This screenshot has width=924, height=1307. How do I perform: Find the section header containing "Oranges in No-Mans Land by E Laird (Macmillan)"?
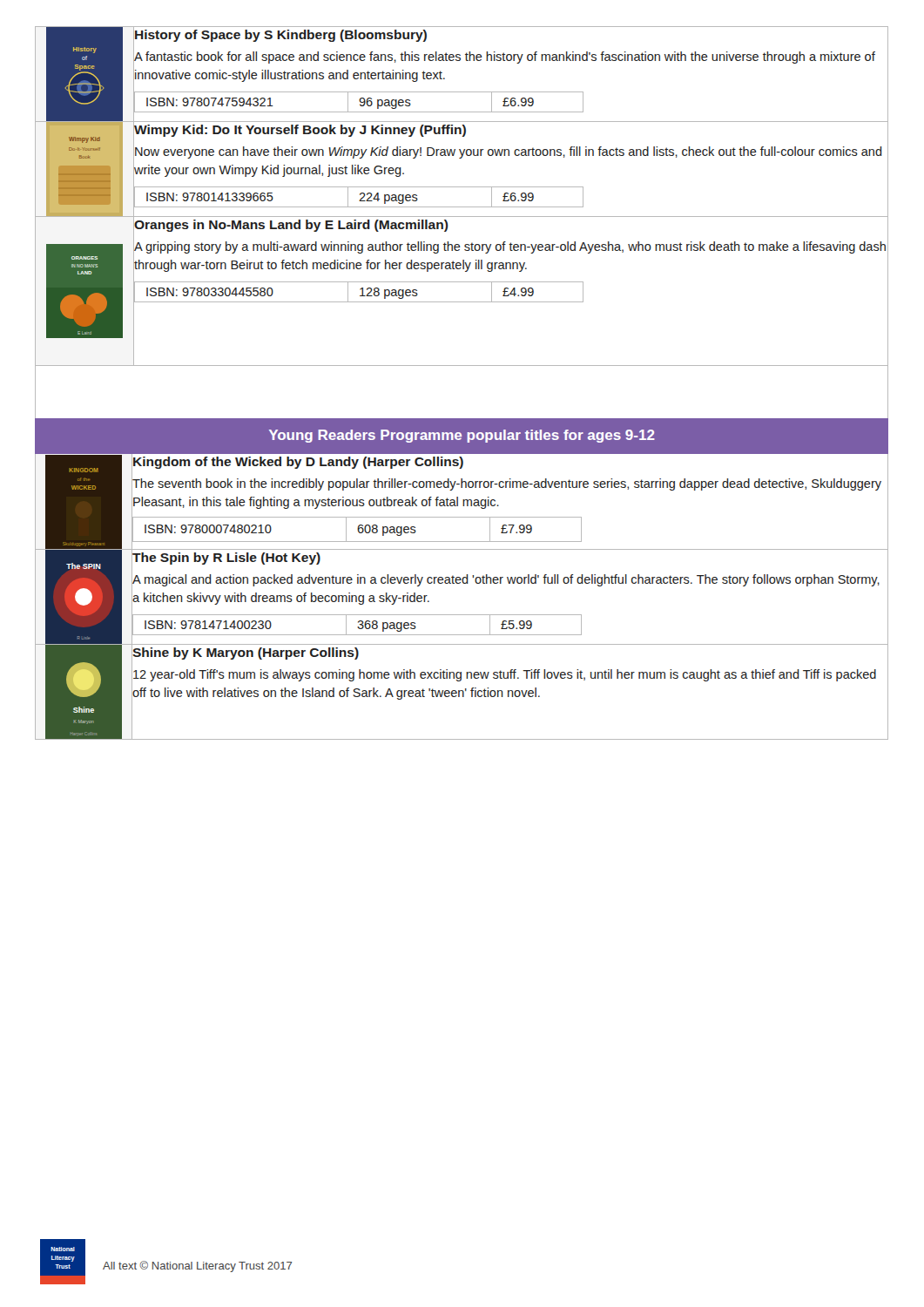(x=291, y=224)
